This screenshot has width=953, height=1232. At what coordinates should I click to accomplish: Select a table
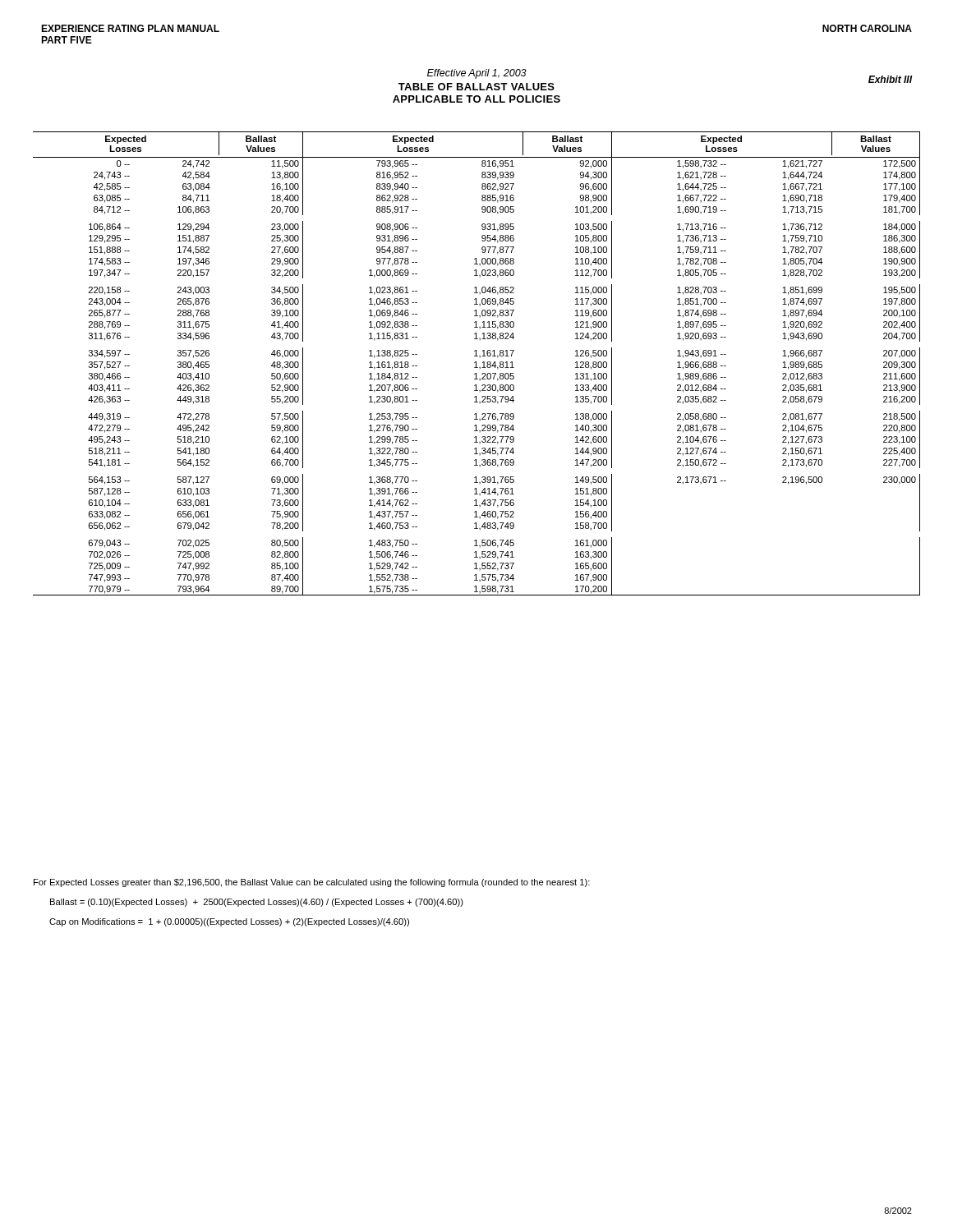476,365
